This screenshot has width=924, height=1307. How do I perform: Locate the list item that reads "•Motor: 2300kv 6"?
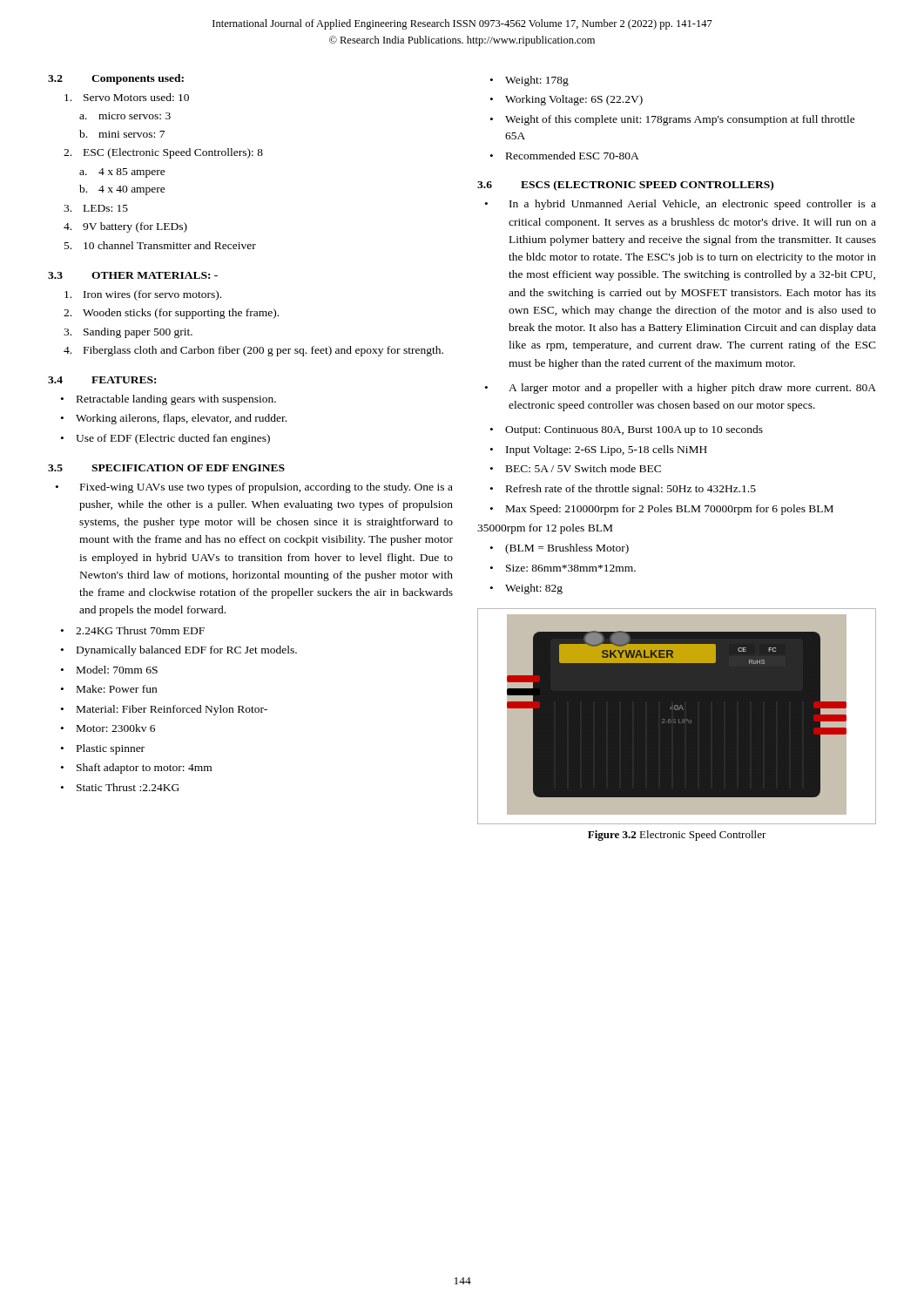[108, 729]
